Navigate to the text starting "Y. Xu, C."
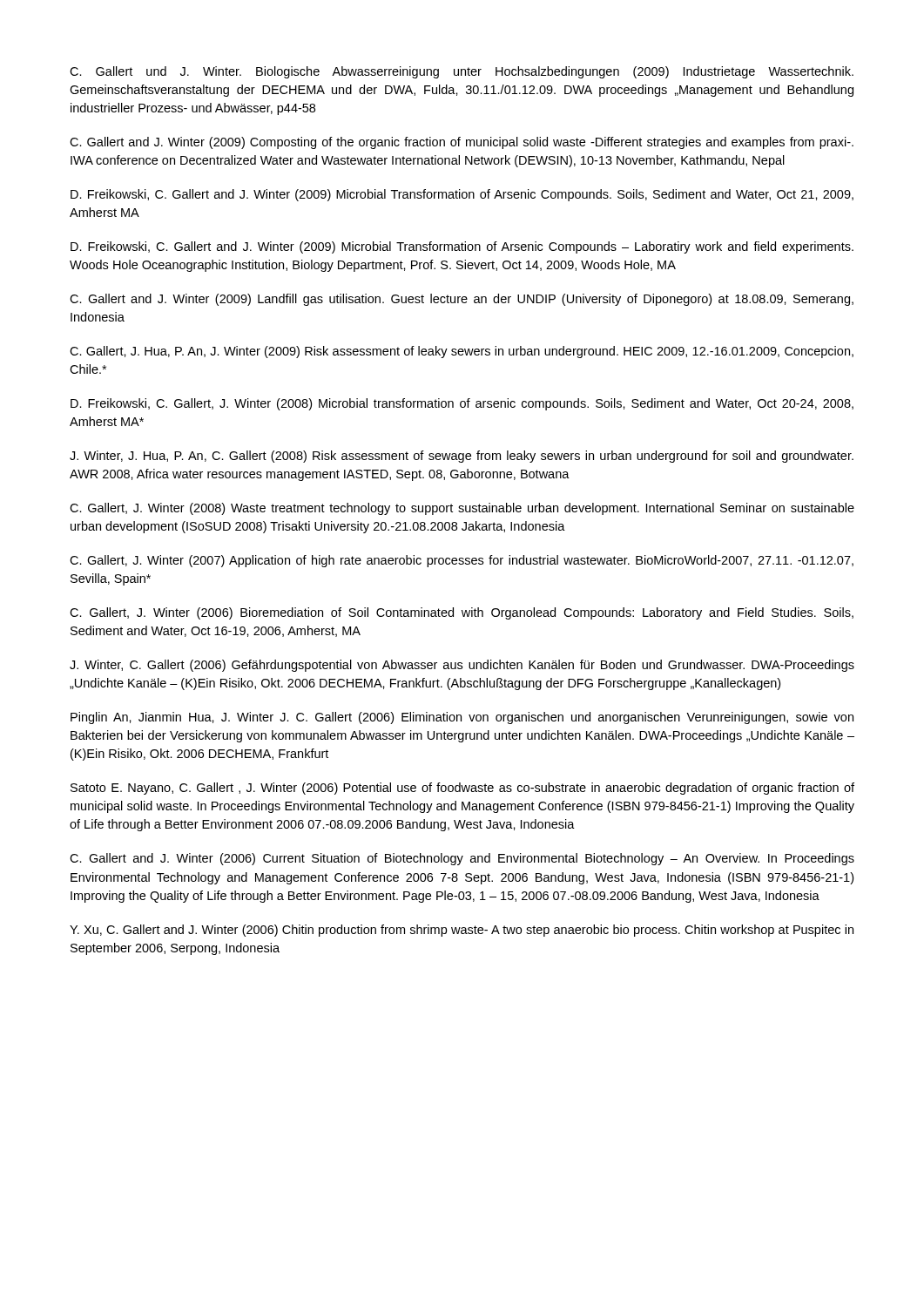 462,938
